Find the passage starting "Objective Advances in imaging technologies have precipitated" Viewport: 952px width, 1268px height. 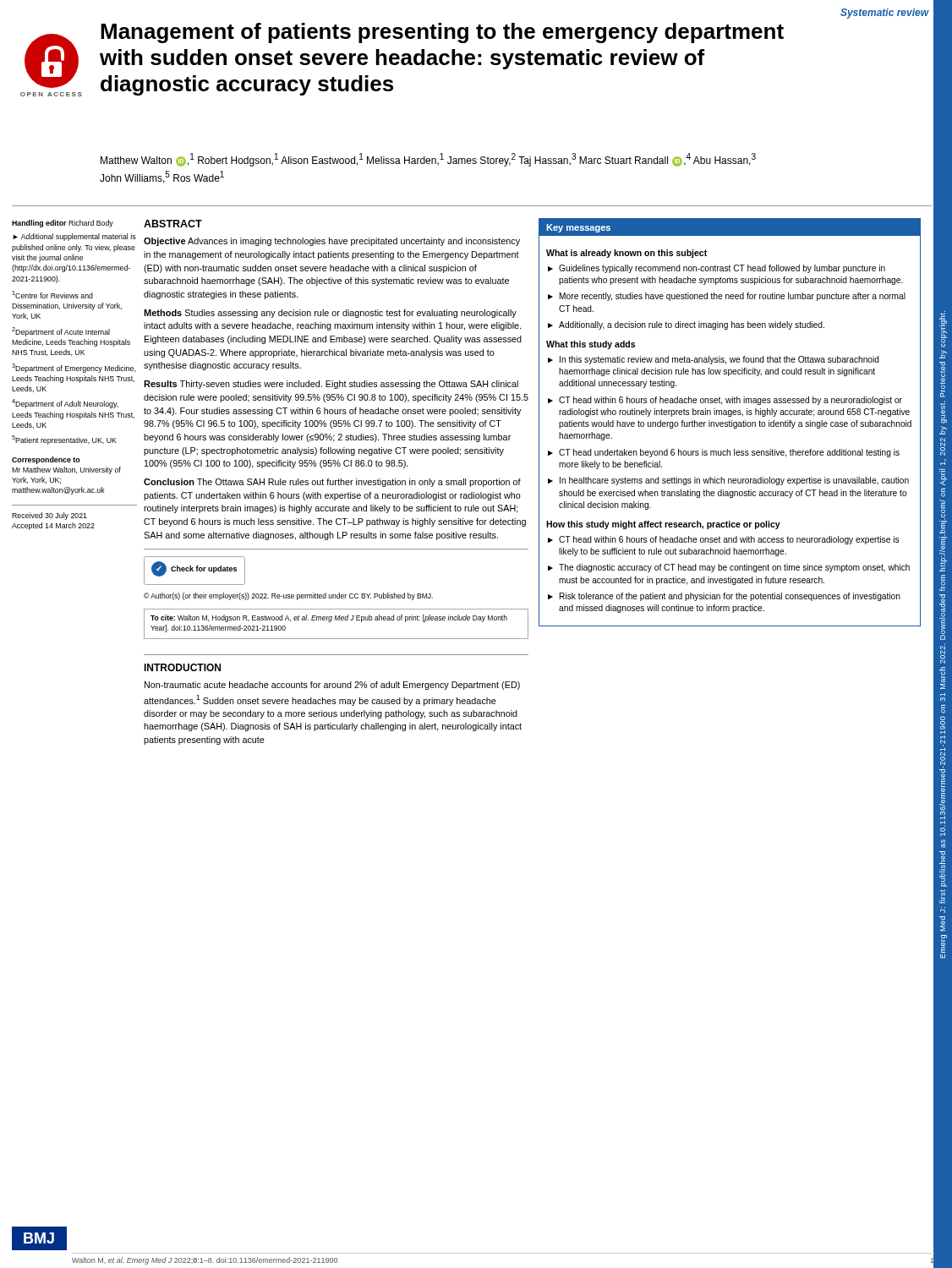(336, 389)
